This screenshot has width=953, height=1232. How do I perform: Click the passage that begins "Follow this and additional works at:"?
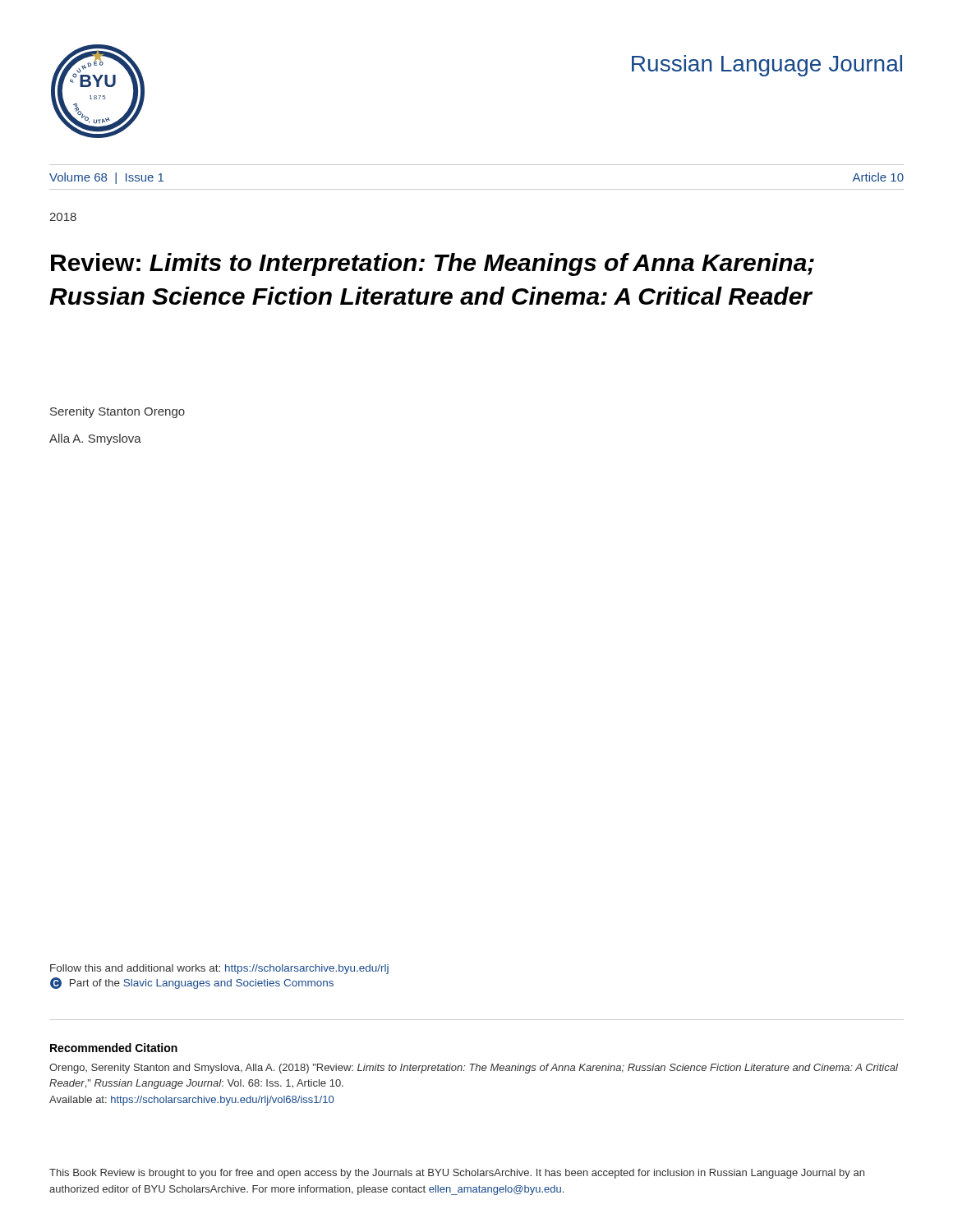(219, 968)
